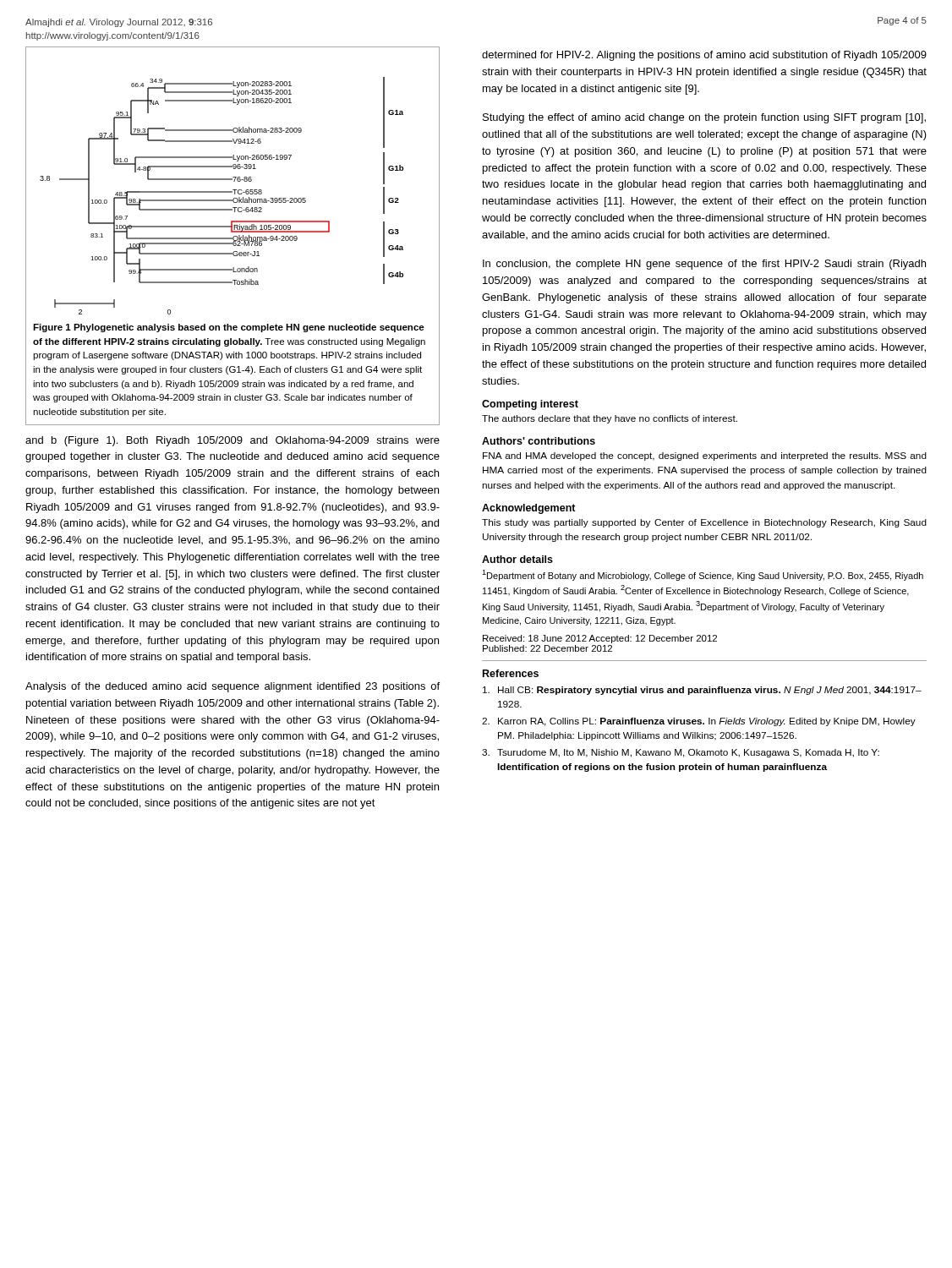952x1268 pixels.
Task: Locate the text block with the text "and b (Figure 1)."
Action: (232, 548)
